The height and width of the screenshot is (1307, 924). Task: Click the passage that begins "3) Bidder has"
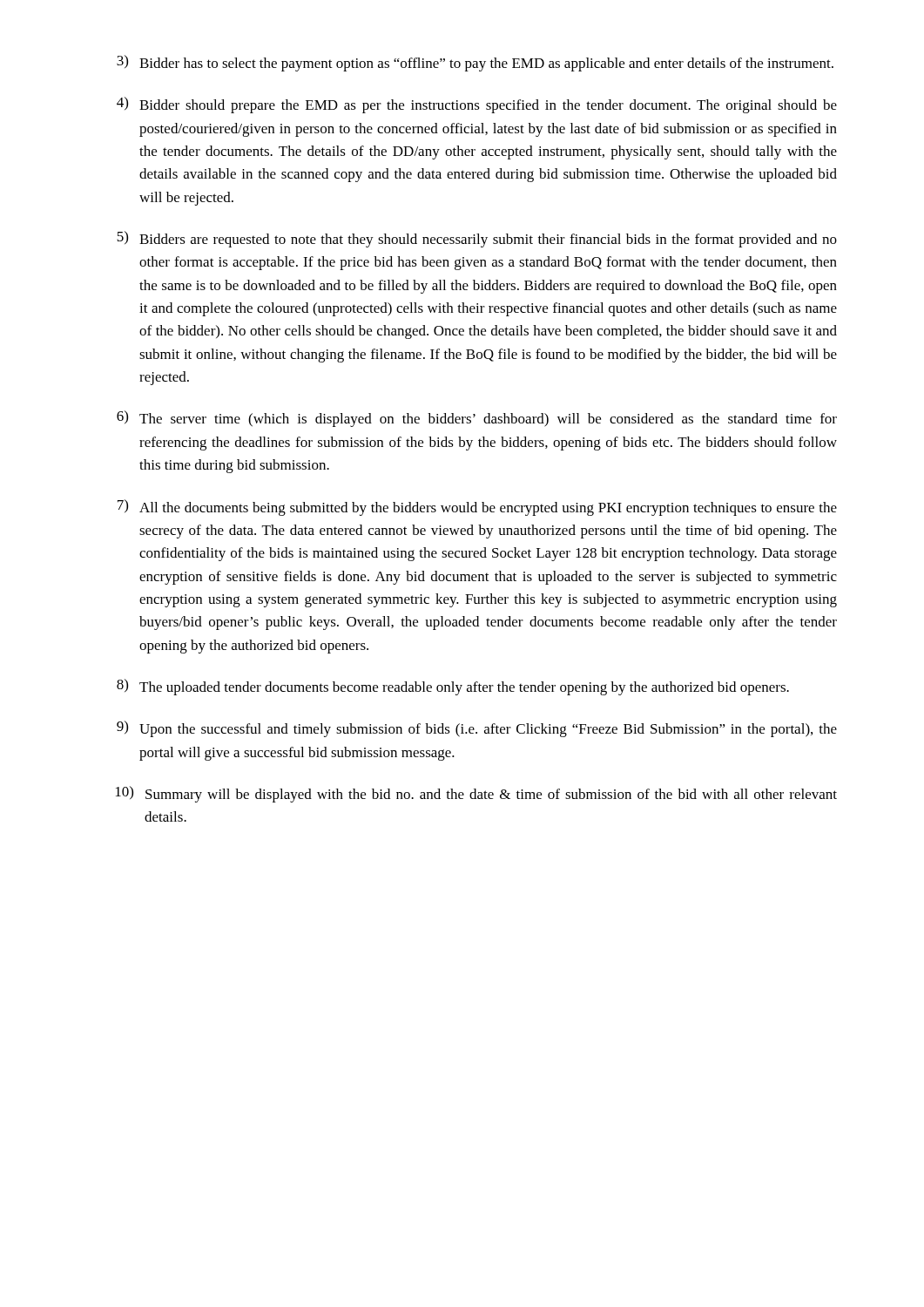pyautogui.click(x=462, y=64)
